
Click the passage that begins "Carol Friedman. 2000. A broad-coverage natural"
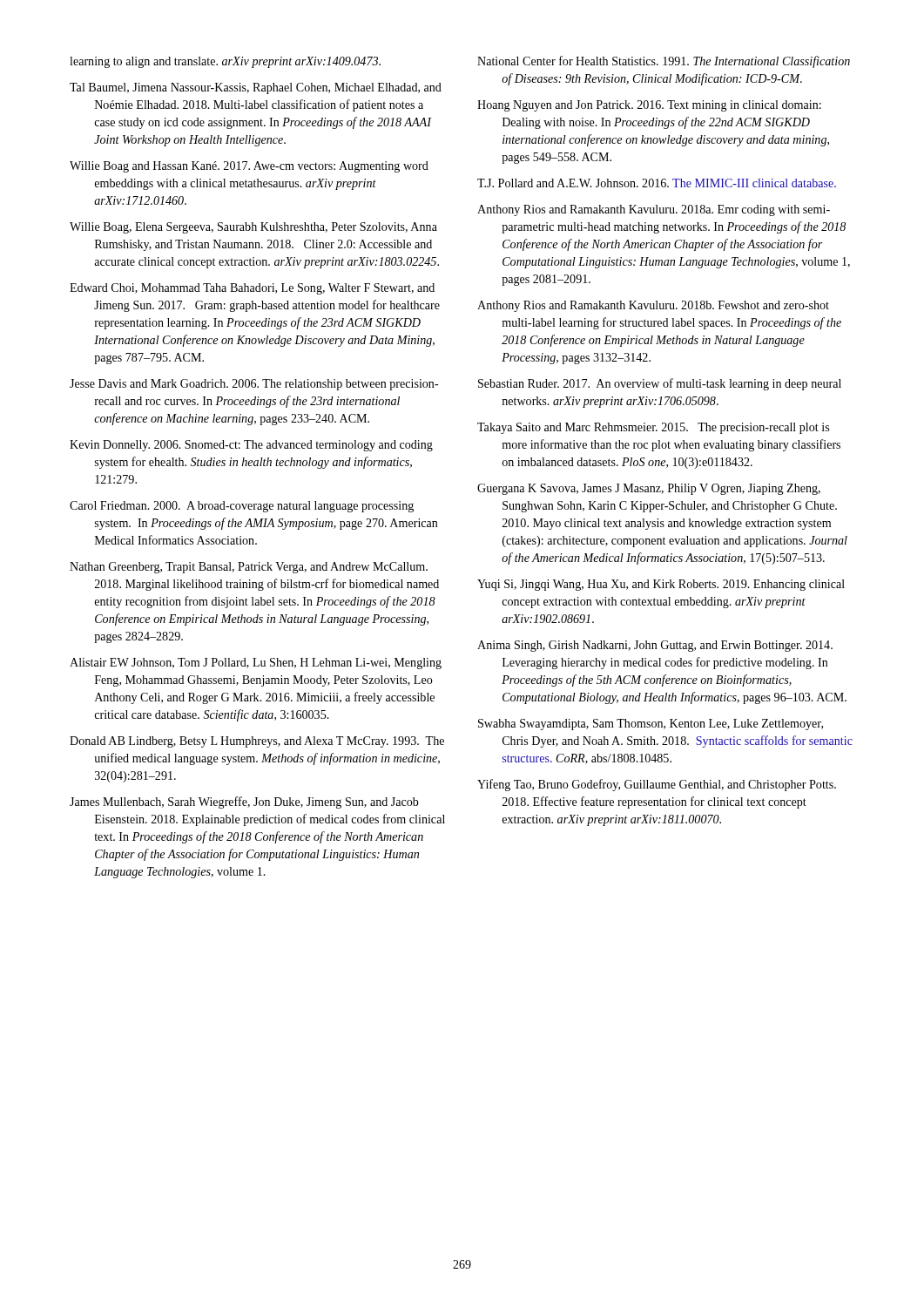click(254, 523)
